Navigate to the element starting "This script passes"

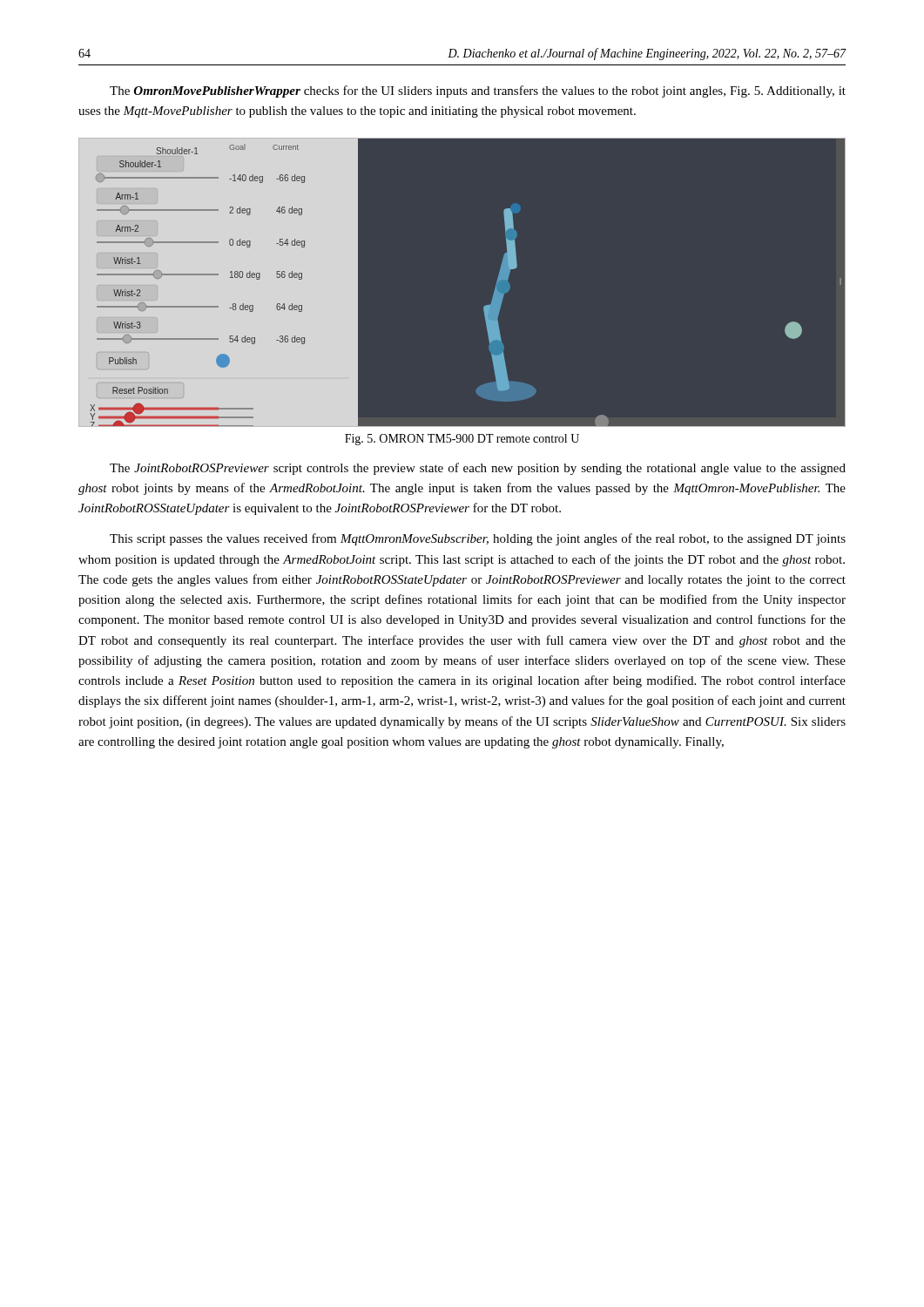pyautogui.click(x=462, y=640)
